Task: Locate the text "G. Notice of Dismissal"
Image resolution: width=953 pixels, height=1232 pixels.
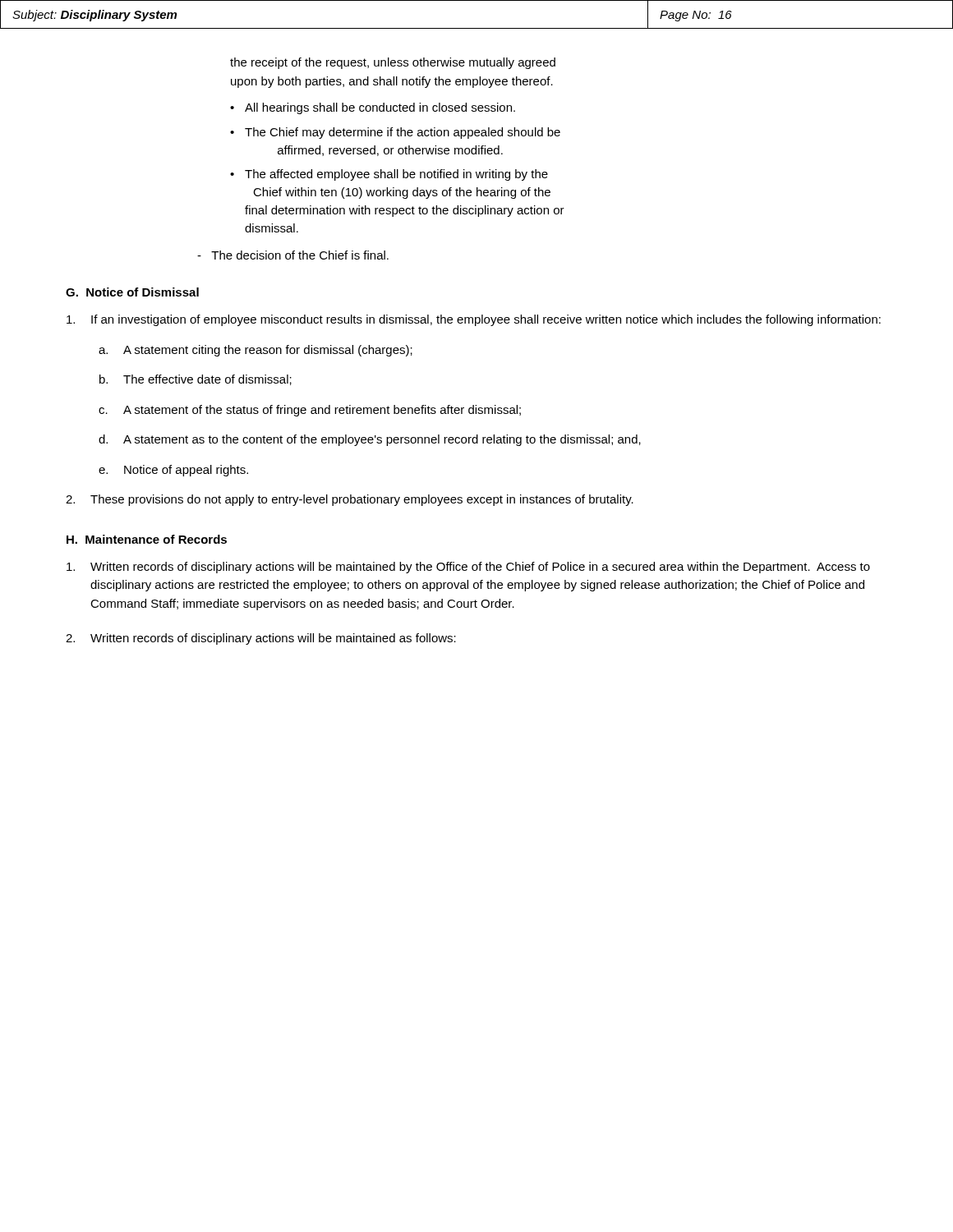Action: coord(133,292)
